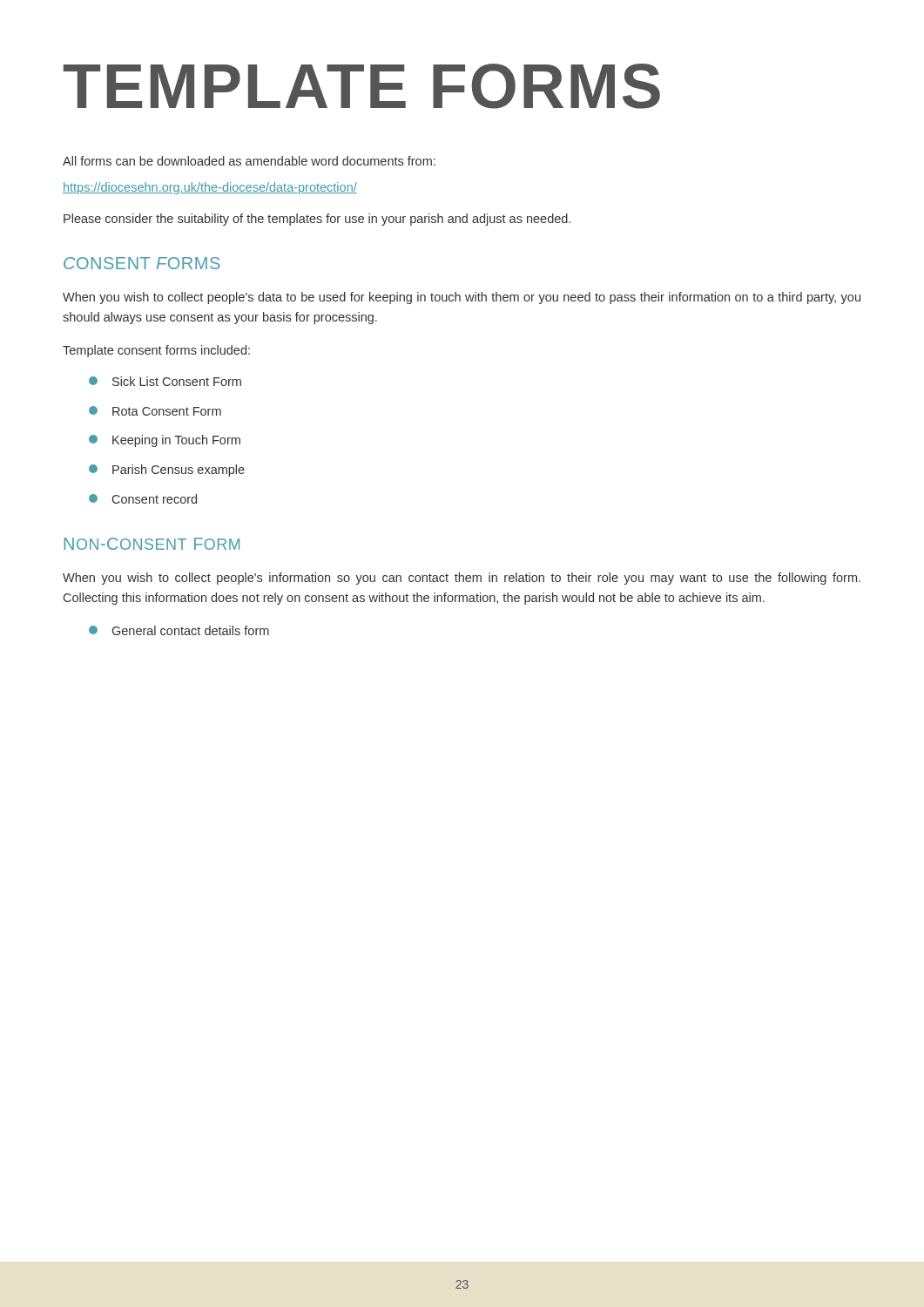Locate the list item that reads "Rota Consent Form"

[155, 412]
